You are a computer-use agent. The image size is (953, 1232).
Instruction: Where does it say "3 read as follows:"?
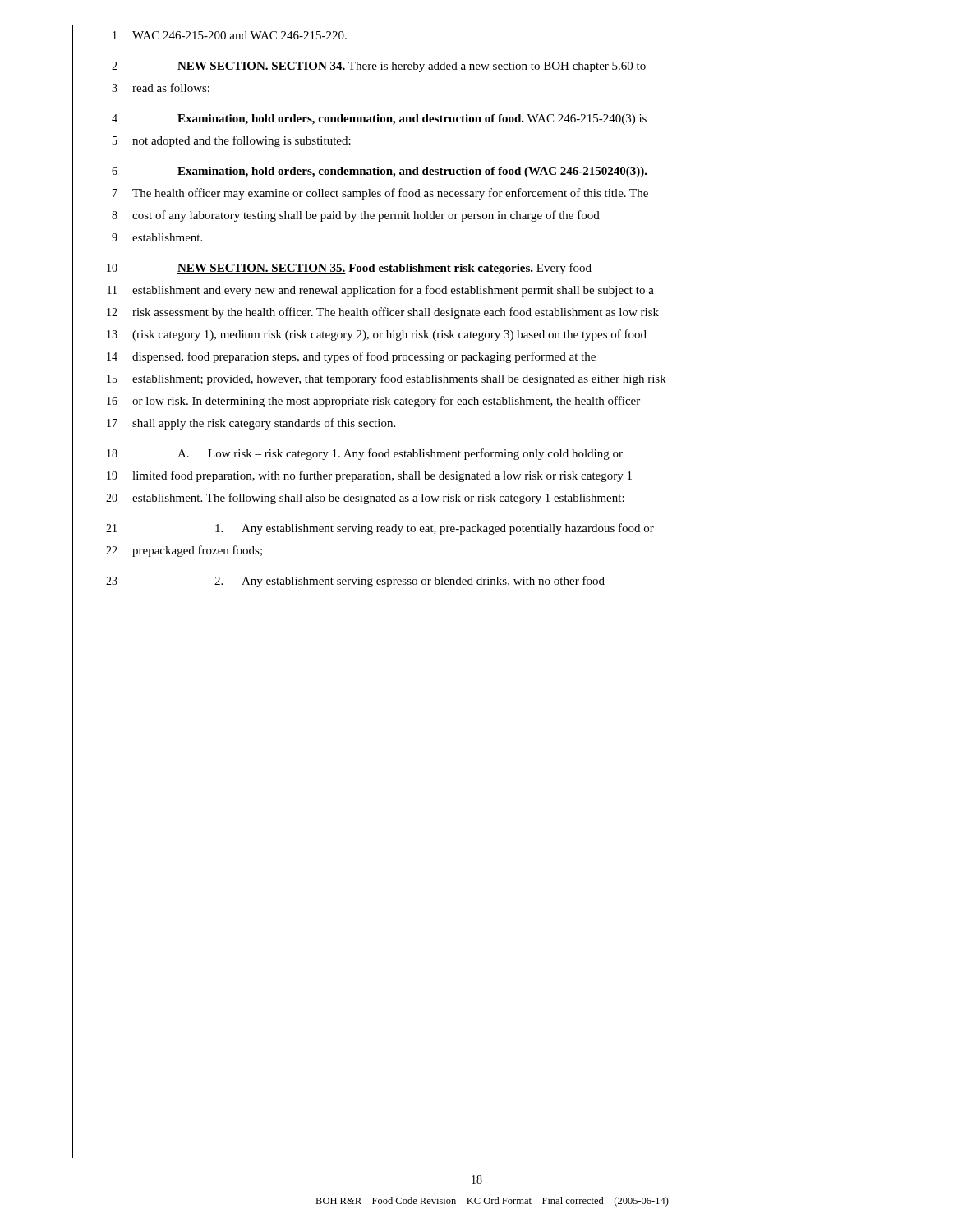point(141,89)
